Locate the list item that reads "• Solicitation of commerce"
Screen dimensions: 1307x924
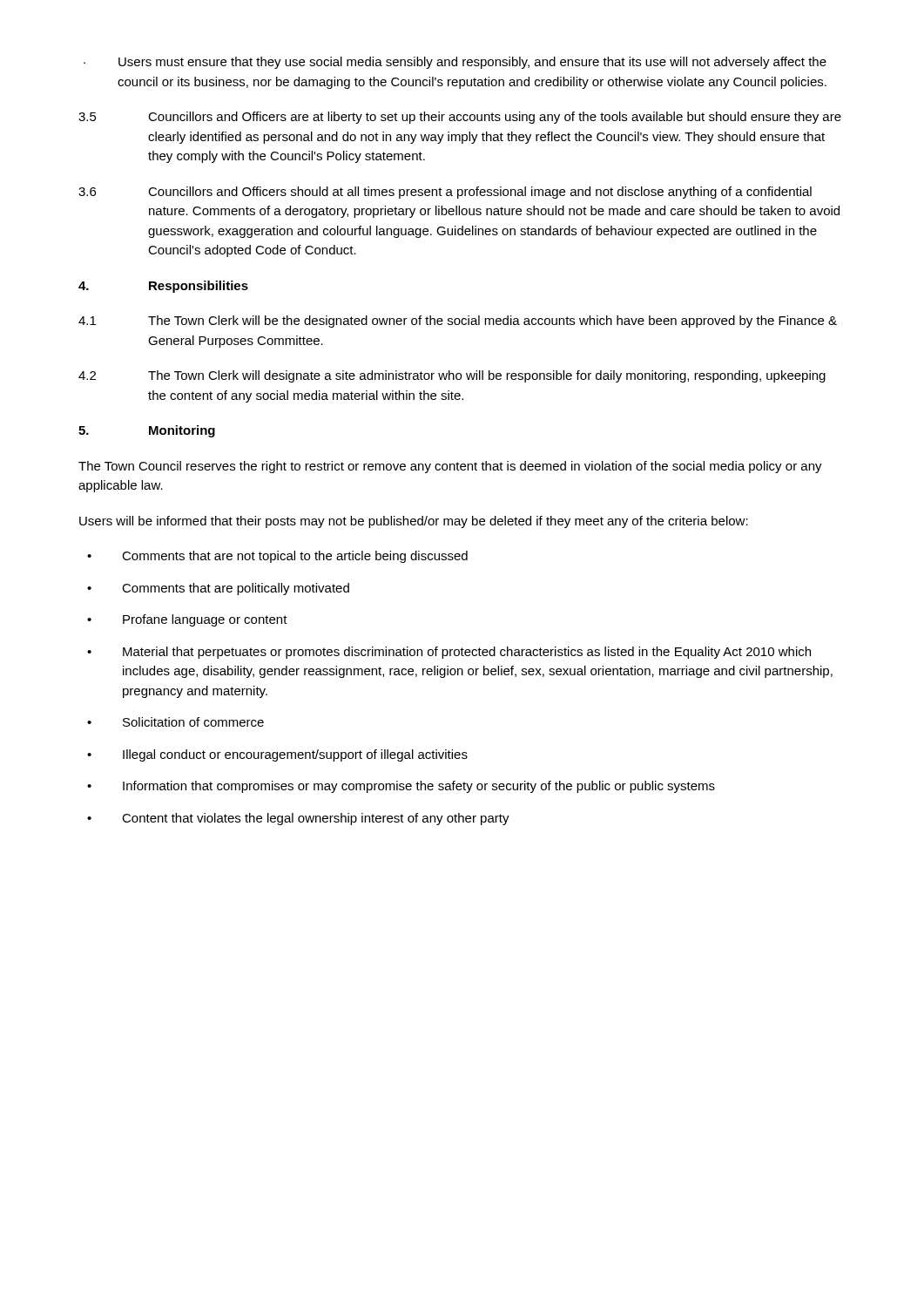(x=175, y=722)
